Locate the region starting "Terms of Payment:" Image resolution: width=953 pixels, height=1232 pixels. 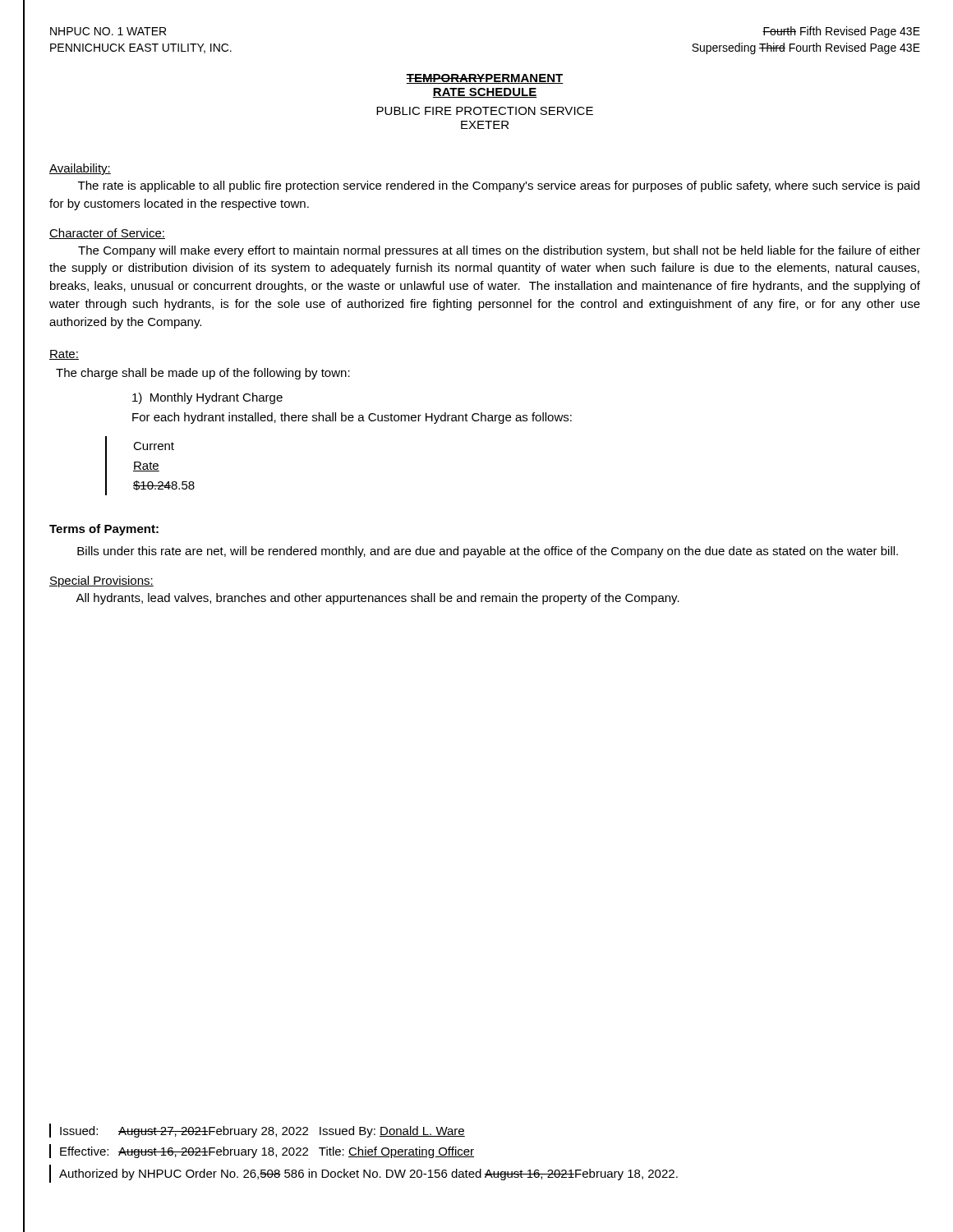104,528
